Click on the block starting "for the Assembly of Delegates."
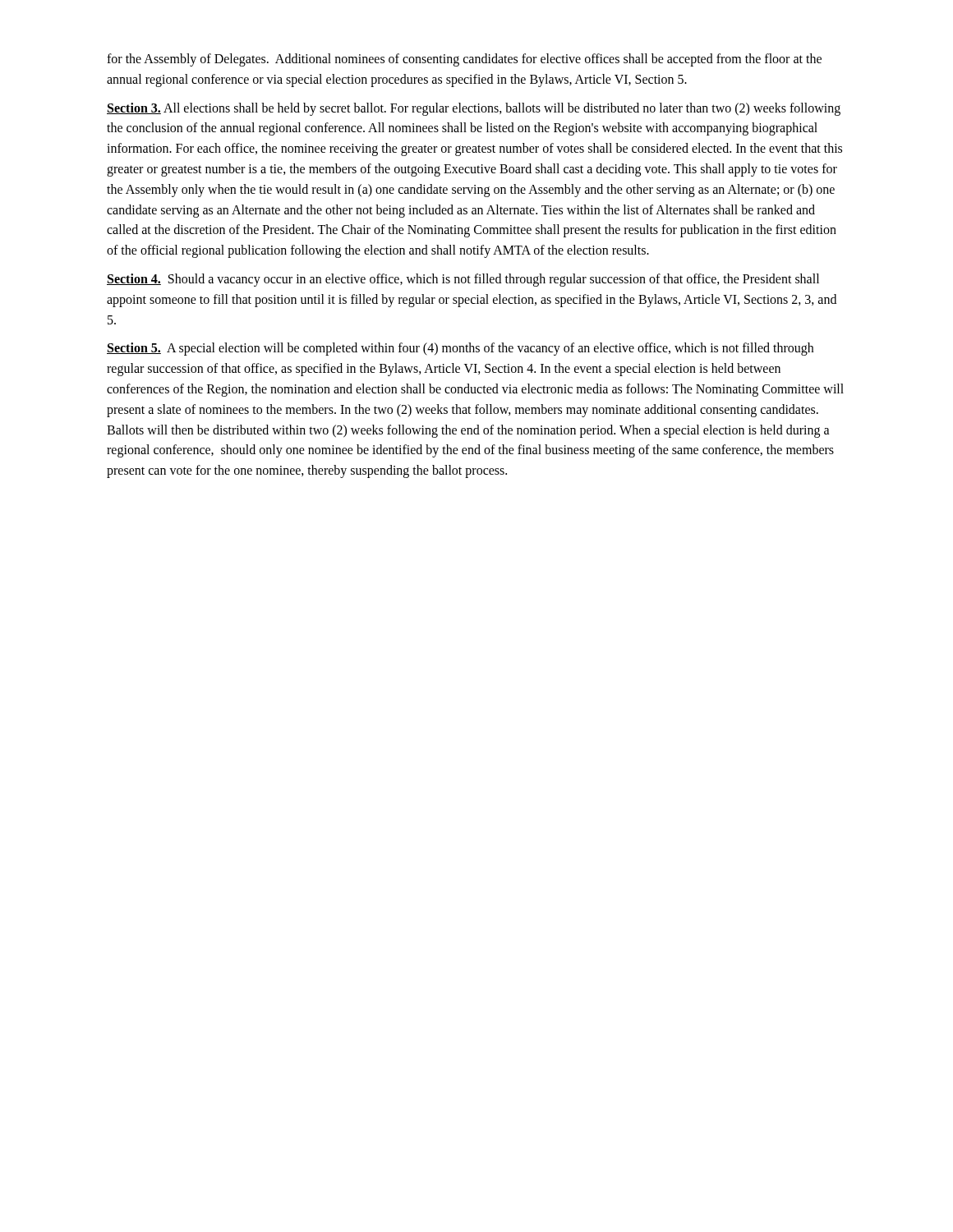This screenshot has width=953, height=1232. pos(476,70)
